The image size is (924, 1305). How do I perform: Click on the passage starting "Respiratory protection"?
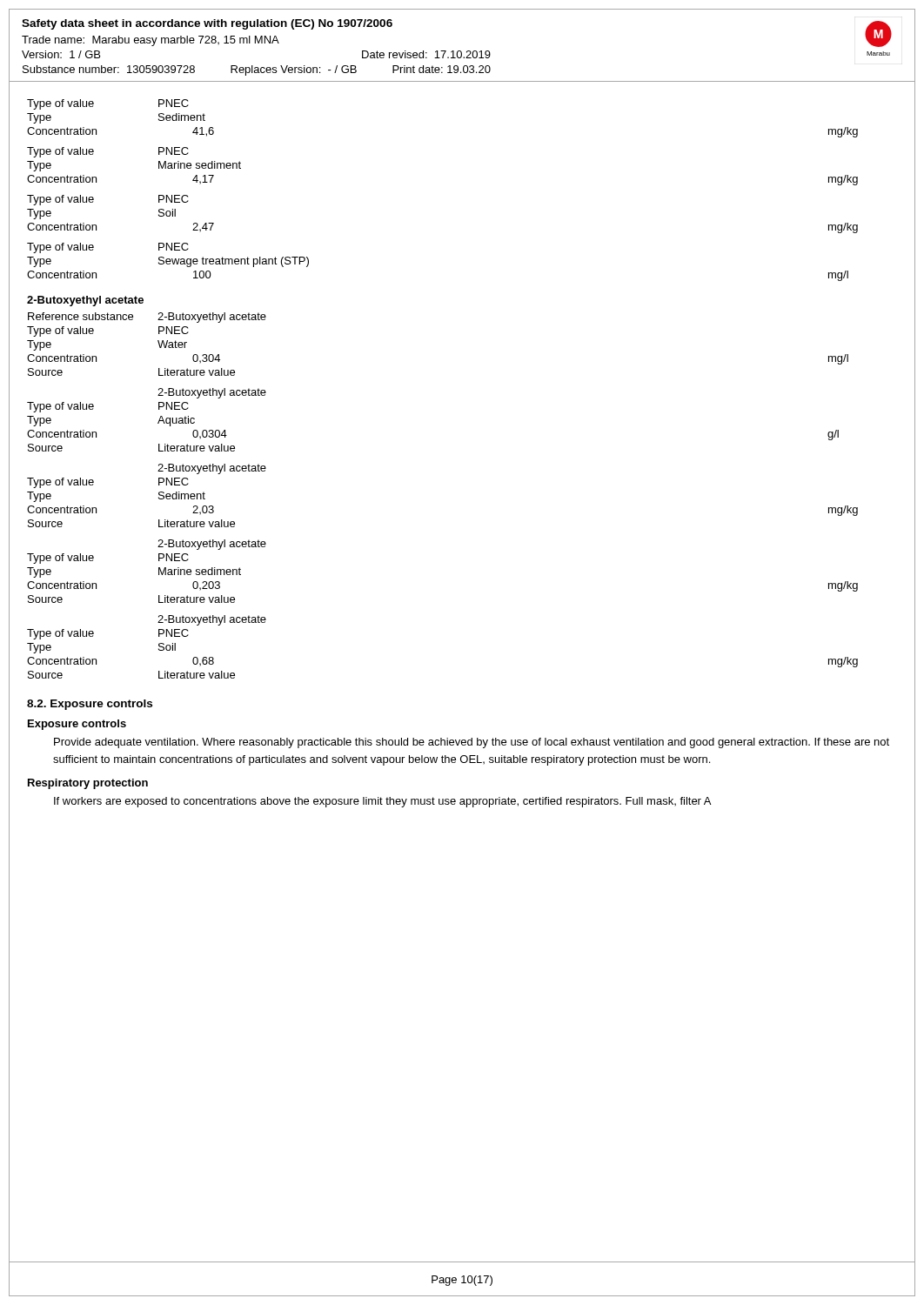88,783
